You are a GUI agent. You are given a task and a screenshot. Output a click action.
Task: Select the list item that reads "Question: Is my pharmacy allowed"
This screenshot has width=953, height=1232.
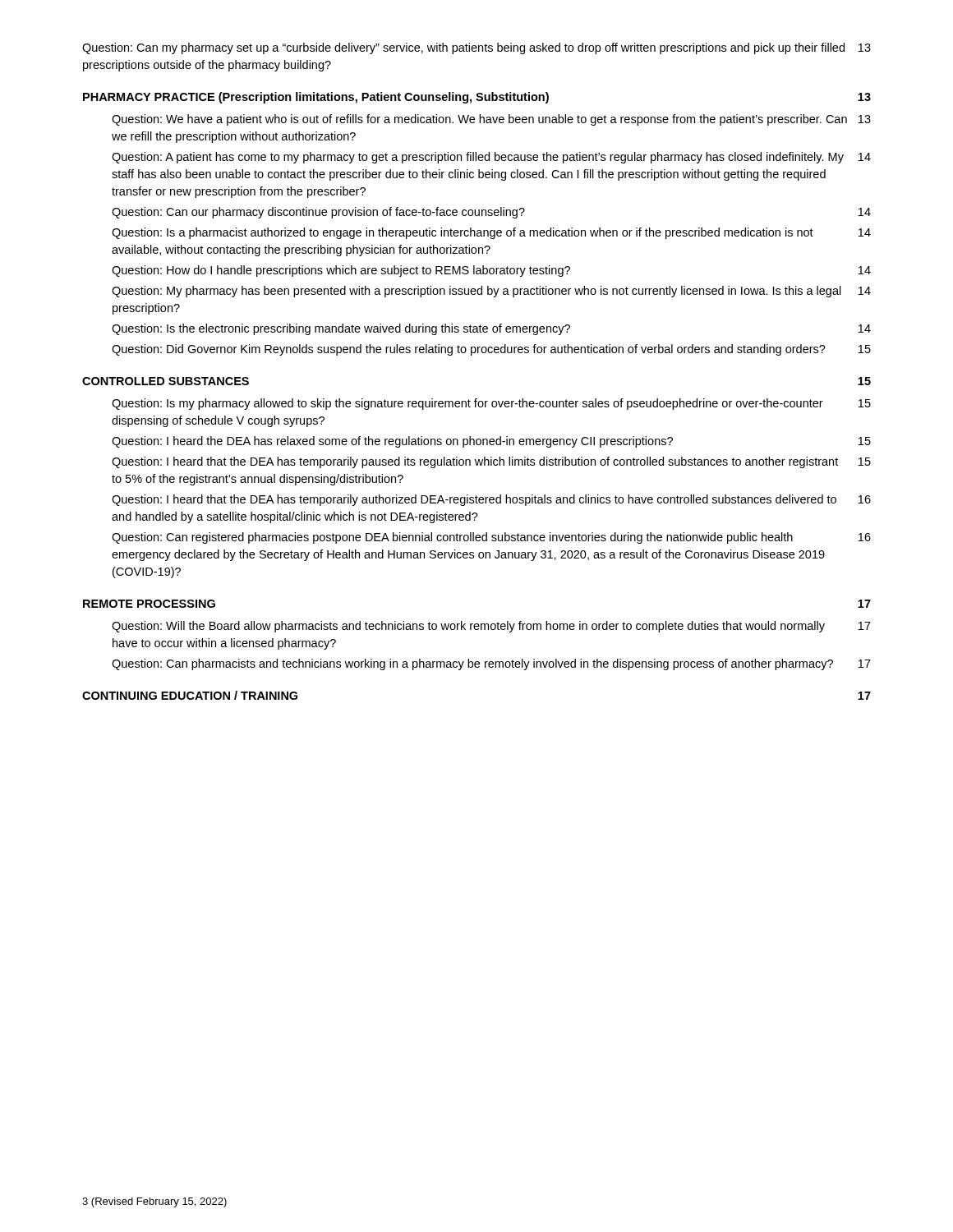(491, 413)
